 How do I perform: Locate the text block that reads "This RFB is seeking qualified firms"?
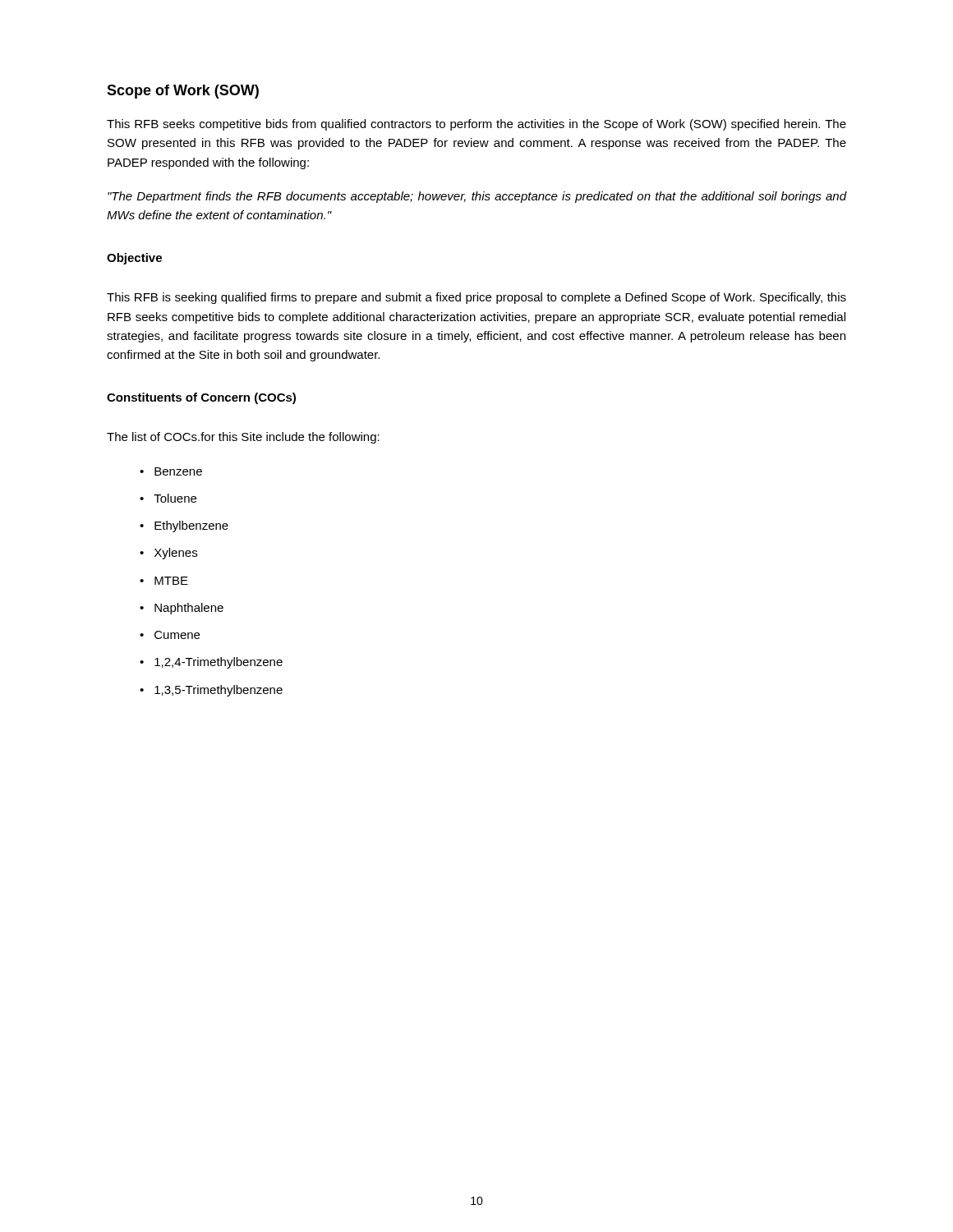coord(476,326)
